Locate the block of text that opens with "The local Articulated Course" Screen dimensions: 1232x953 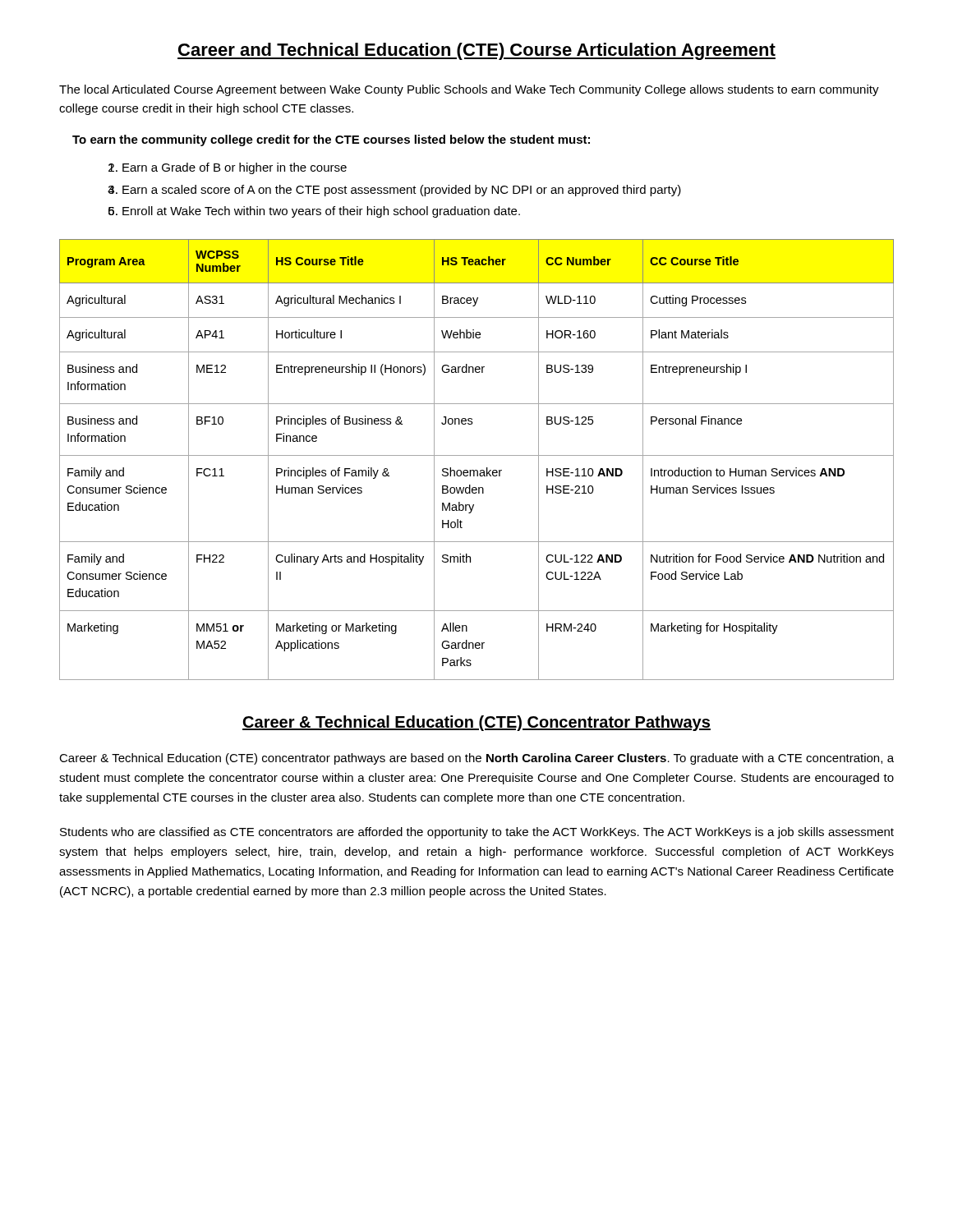(x=469, y=98)
